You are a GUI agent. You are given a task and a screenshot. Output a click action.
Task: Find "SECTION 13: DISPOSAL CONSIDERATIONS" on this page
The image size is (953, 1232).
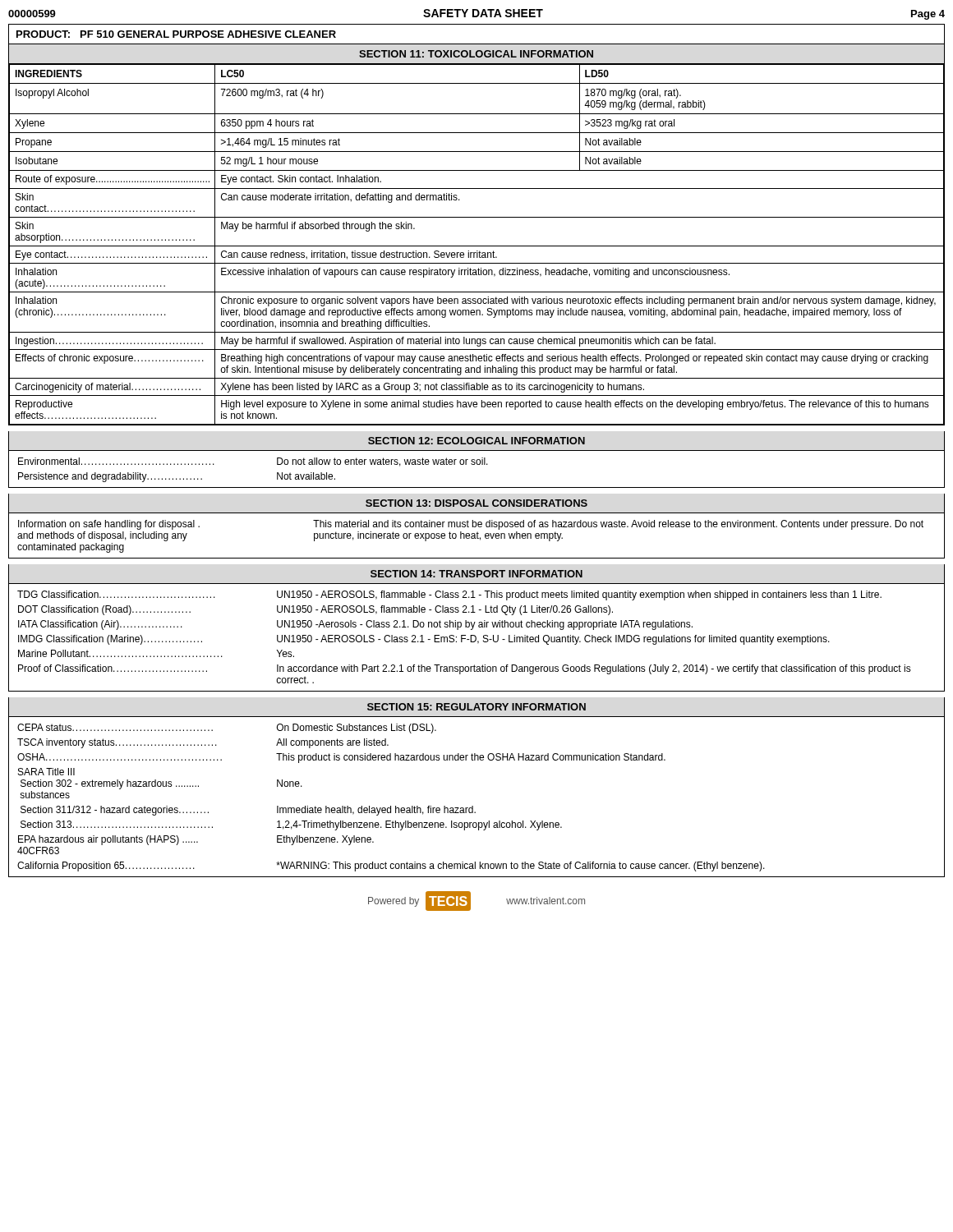coord(476,503)
